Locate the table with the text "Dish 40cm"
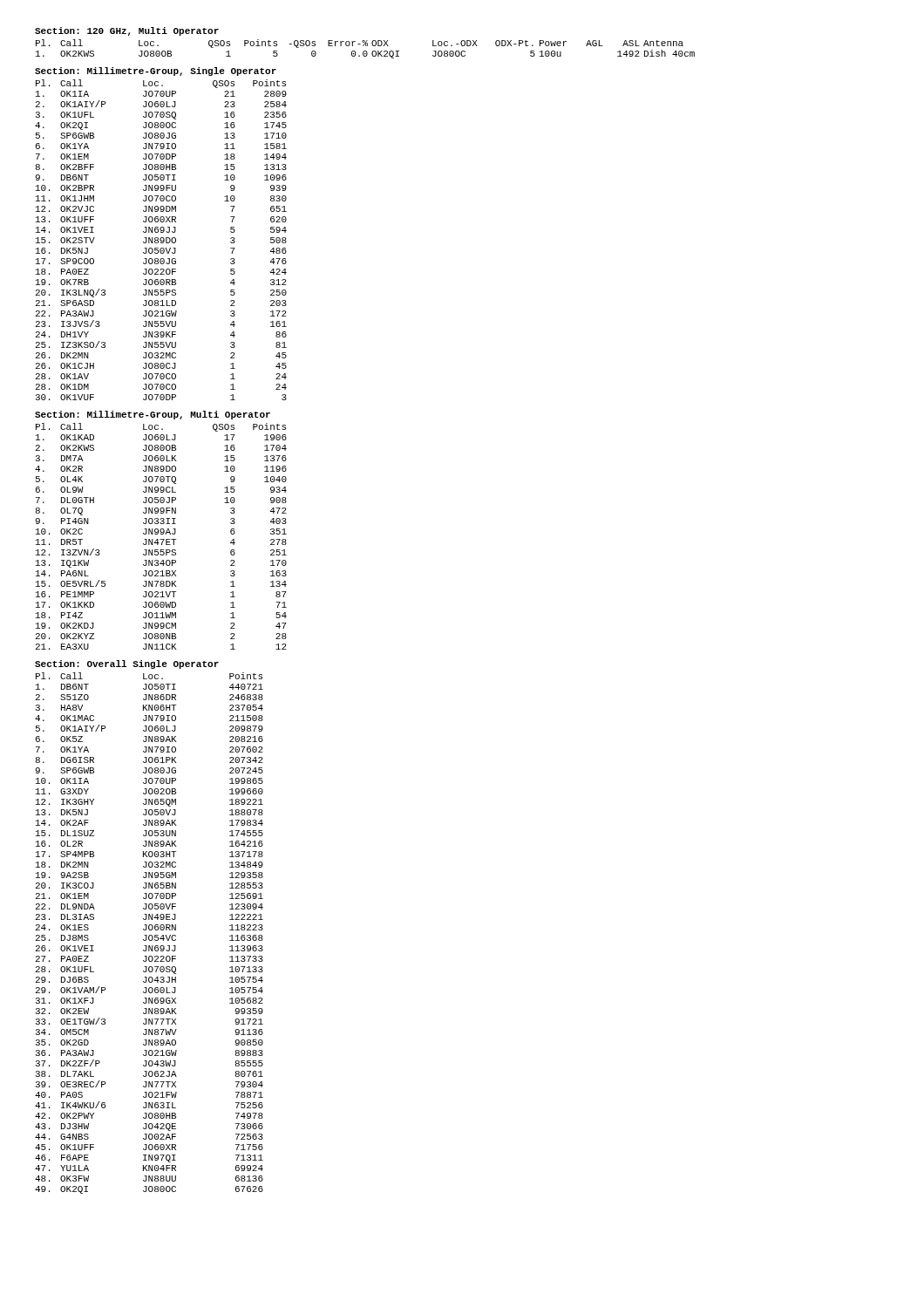 [462, 49]
